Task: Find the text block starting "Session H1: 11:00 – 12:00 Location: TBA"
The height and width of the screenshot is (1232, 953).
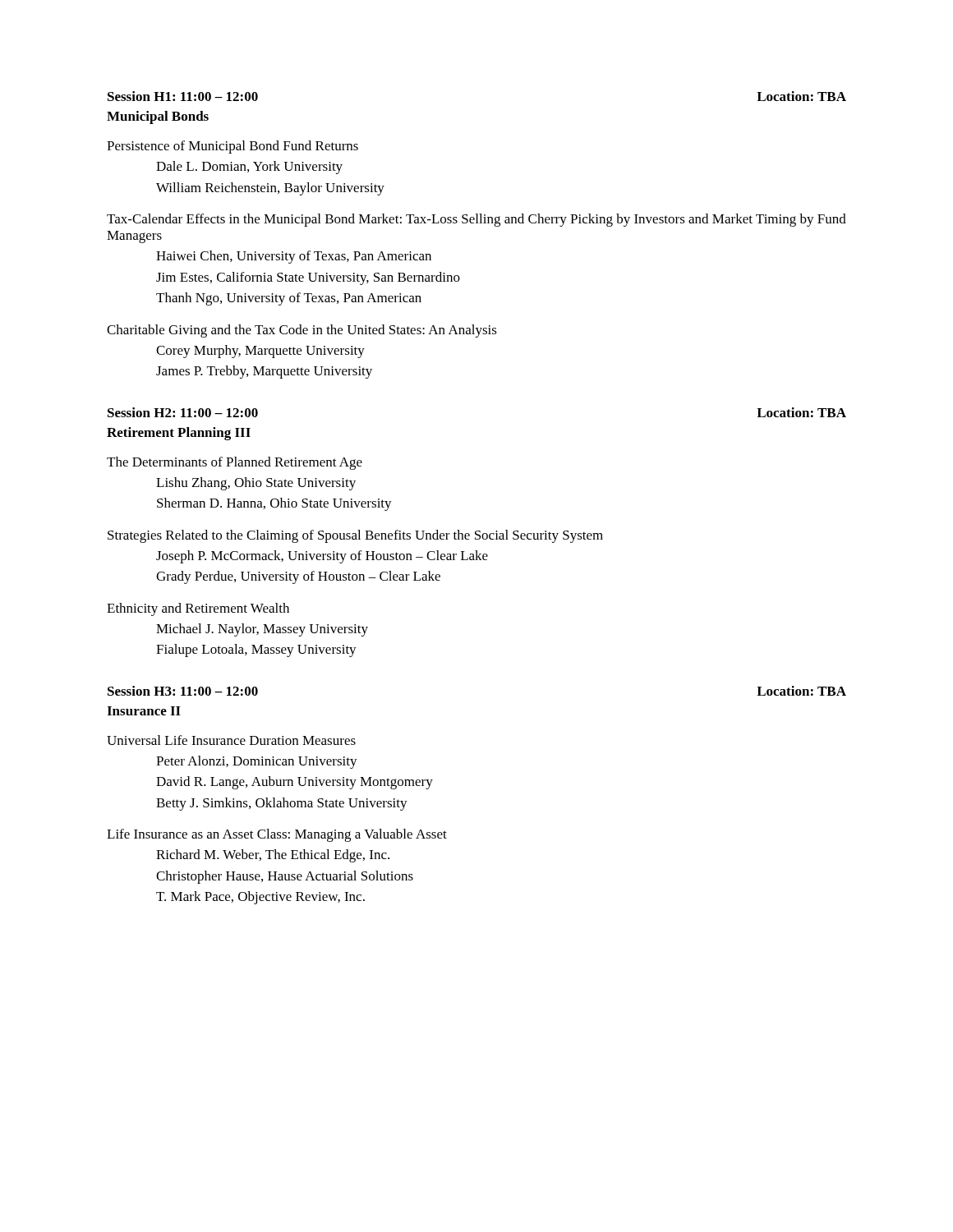Action: [x=184, y=96]
